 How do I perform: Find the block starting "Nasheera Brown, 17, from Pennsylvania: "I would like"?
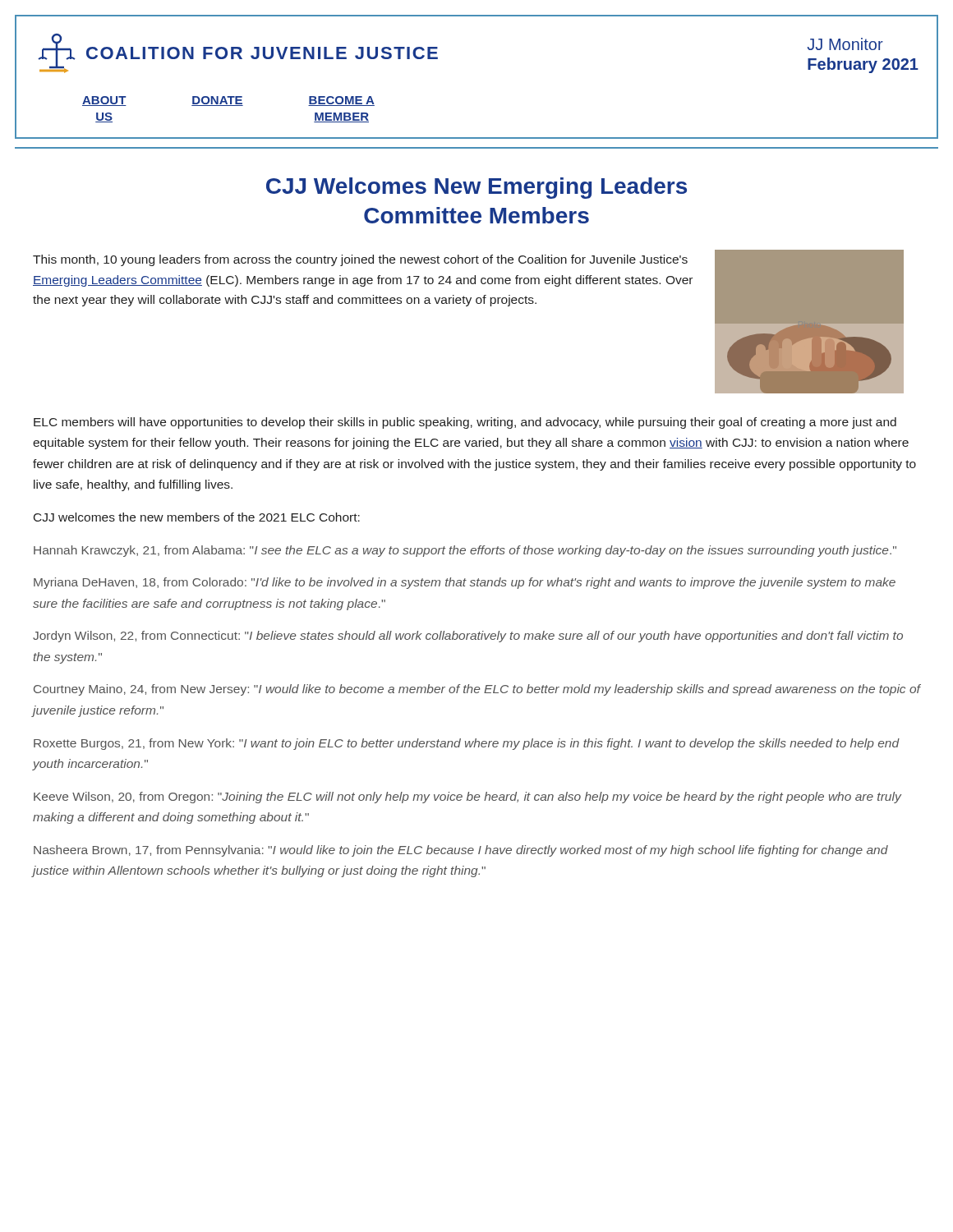tap(460, 860)
